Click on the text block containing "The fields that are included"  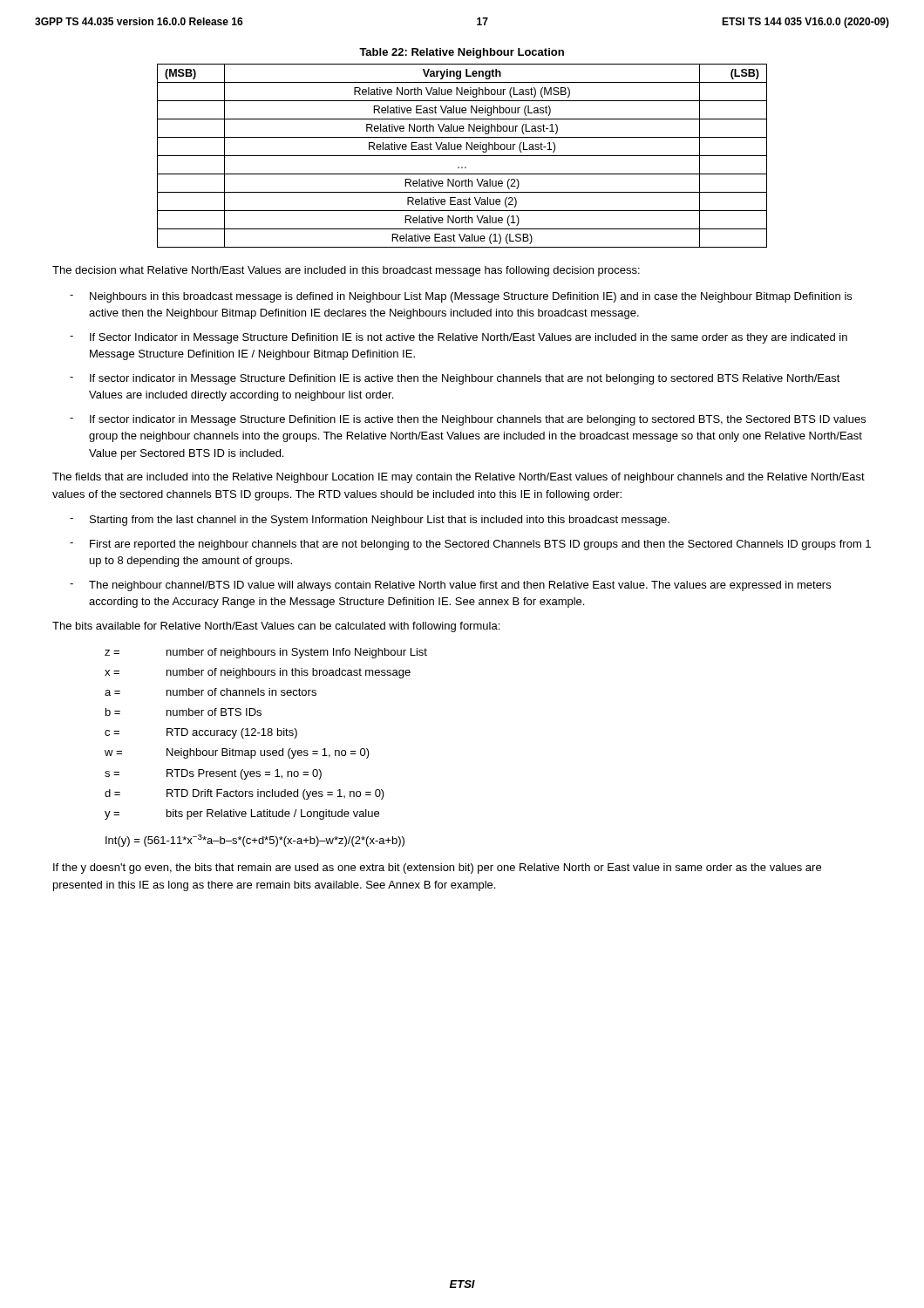[x=458, y=485]
